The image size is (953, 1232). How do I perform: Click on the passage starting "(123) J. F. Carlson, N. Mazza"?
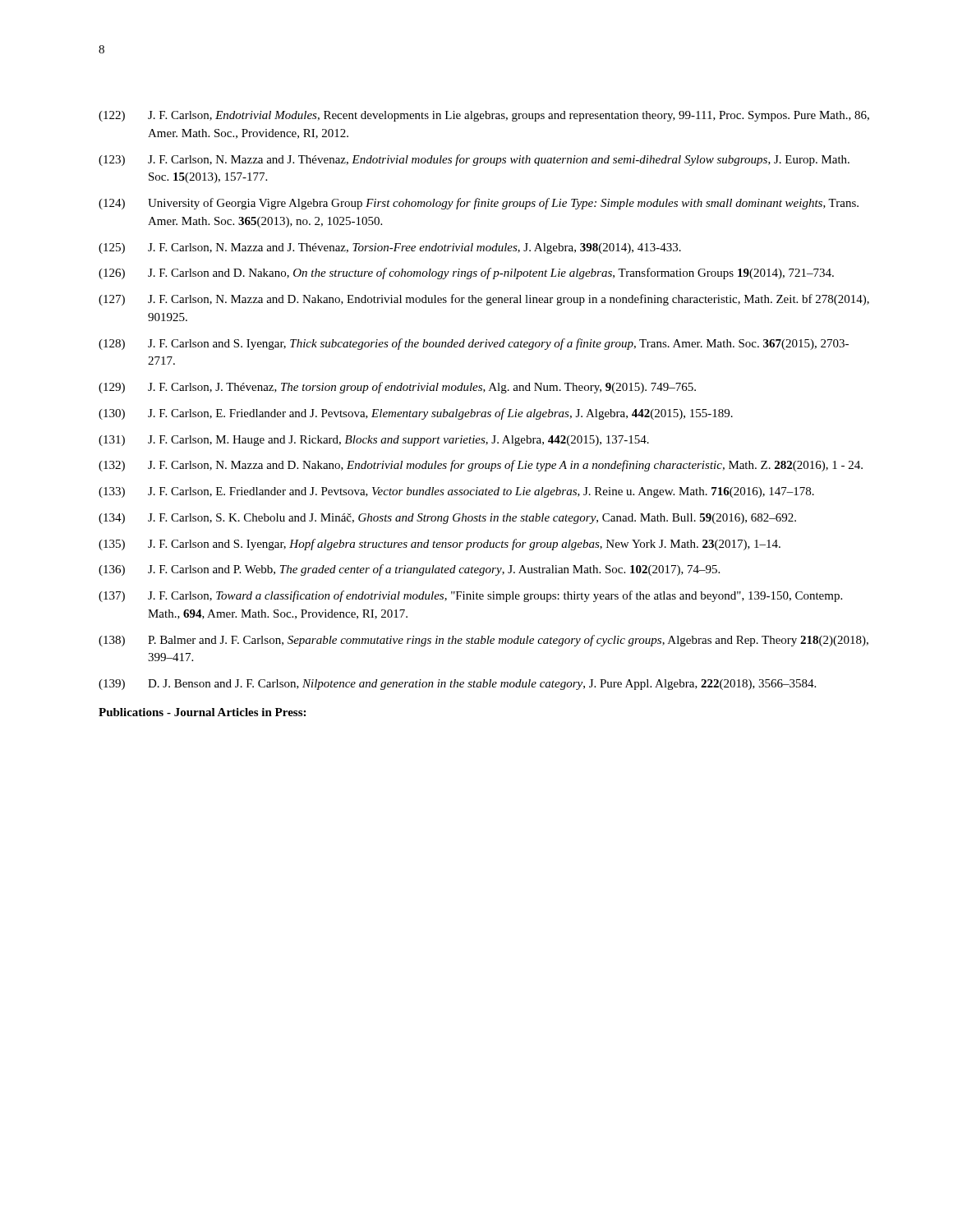pyautogui.click(x=485, y=169)
